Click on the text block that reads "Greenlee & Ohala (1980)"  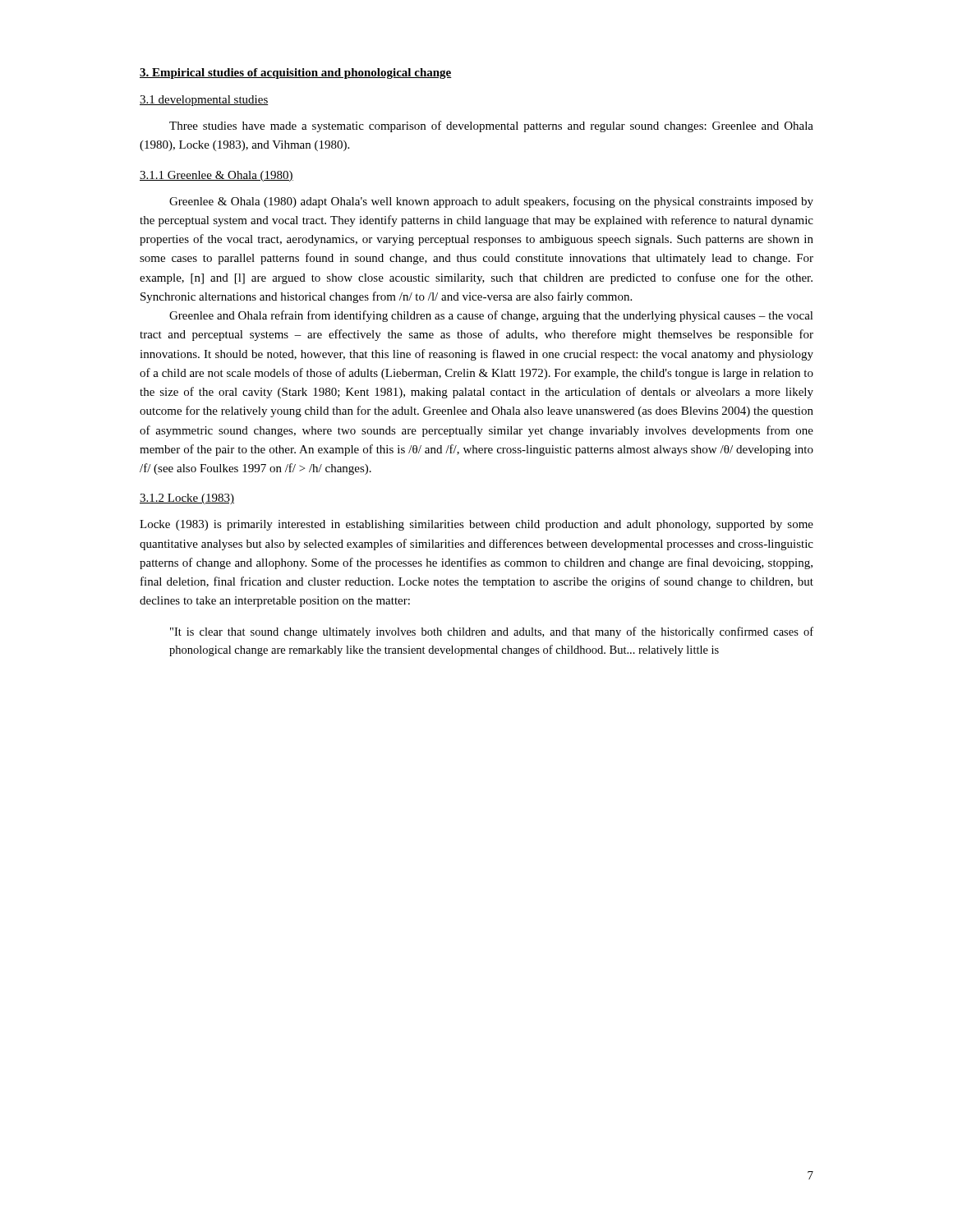pyautogui.click(x=476, y=249)
